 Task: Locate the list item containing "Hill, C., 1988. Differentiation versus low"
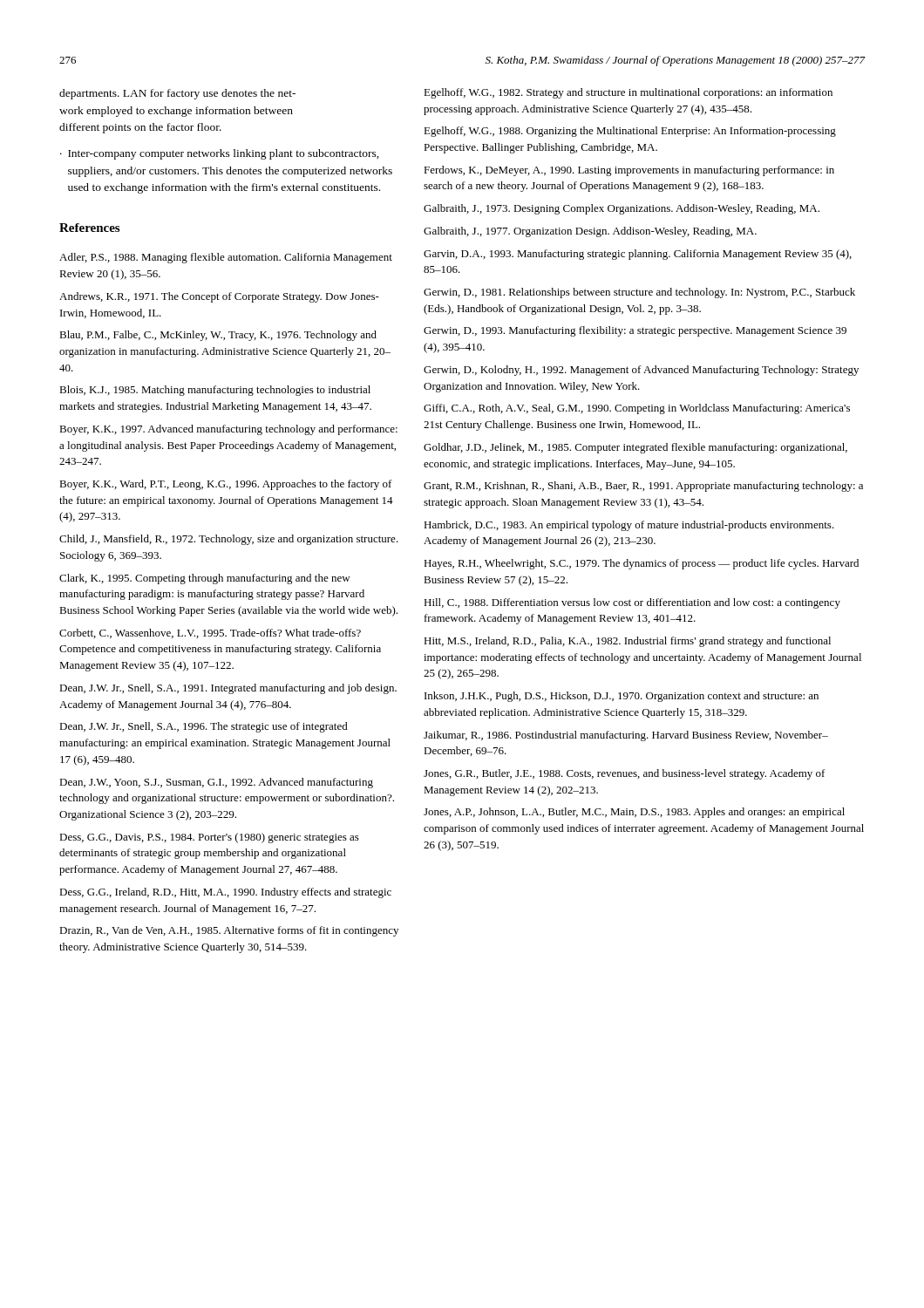[632, 610]
